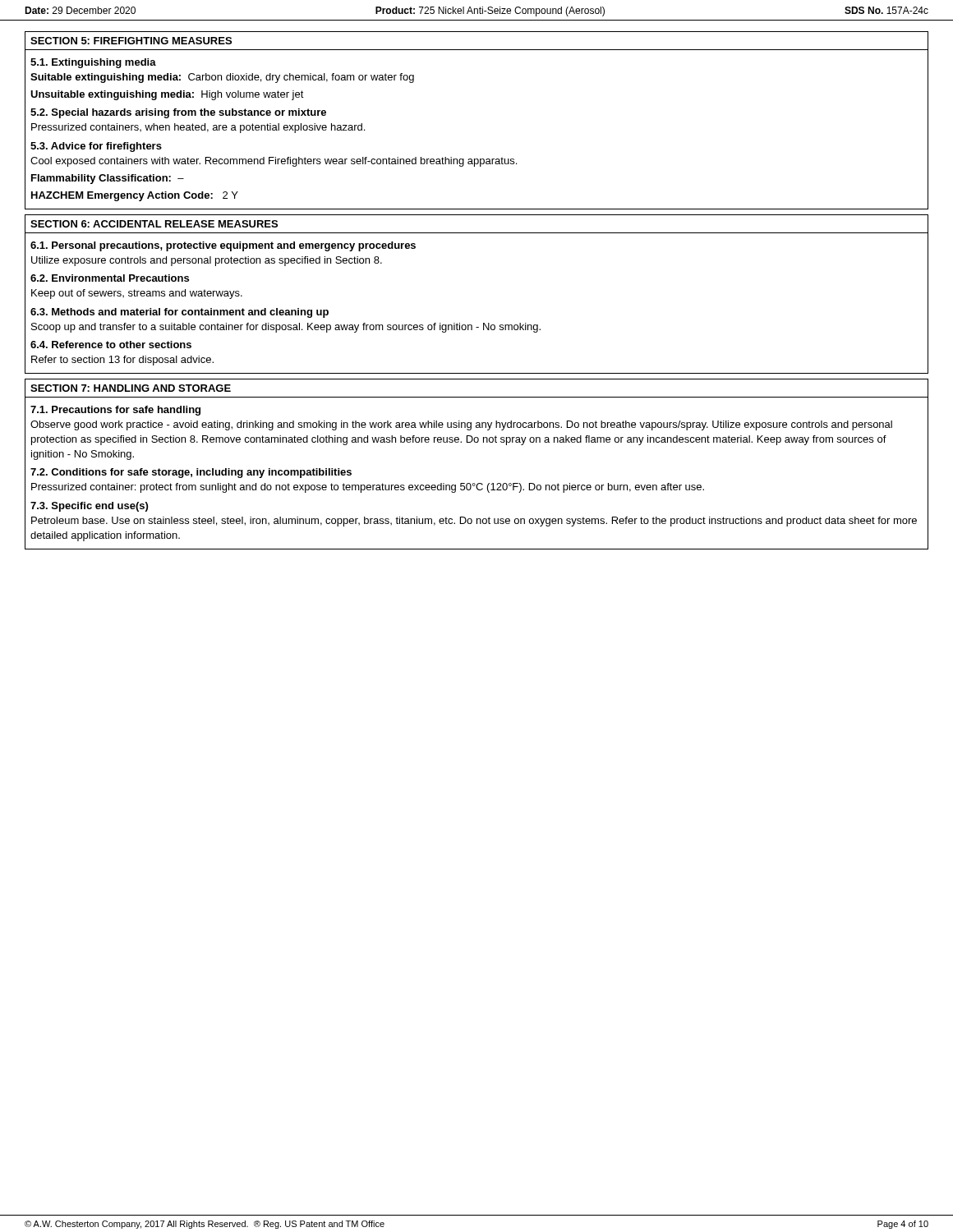Navigate to the region starting "Petroleum base. Use on stainless steel, steel, iron,"
953x1232 pixels.
(x=474, y=527)
